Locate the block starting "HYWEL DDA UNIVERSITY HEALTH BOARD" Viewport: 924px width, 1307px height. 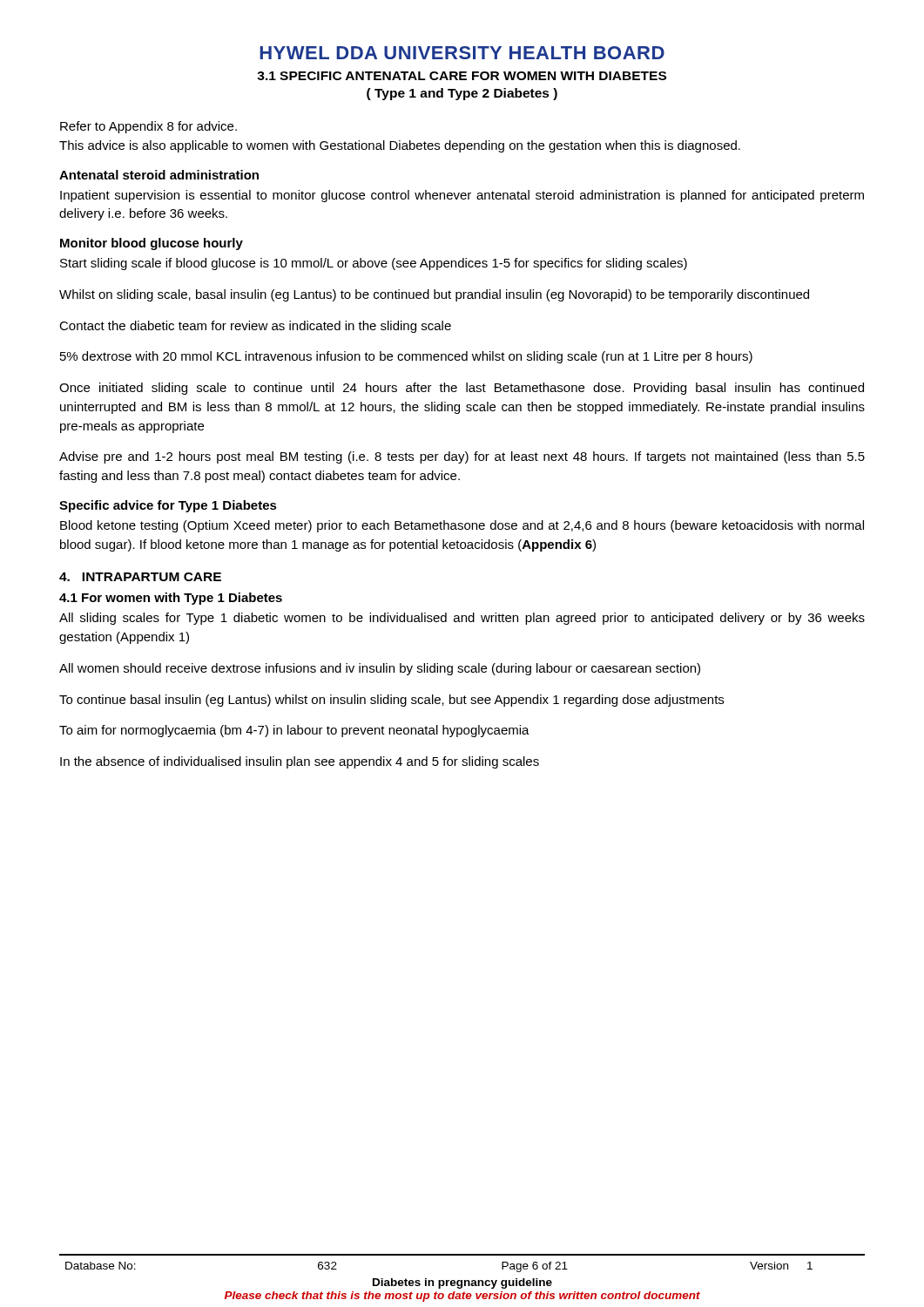462,53
